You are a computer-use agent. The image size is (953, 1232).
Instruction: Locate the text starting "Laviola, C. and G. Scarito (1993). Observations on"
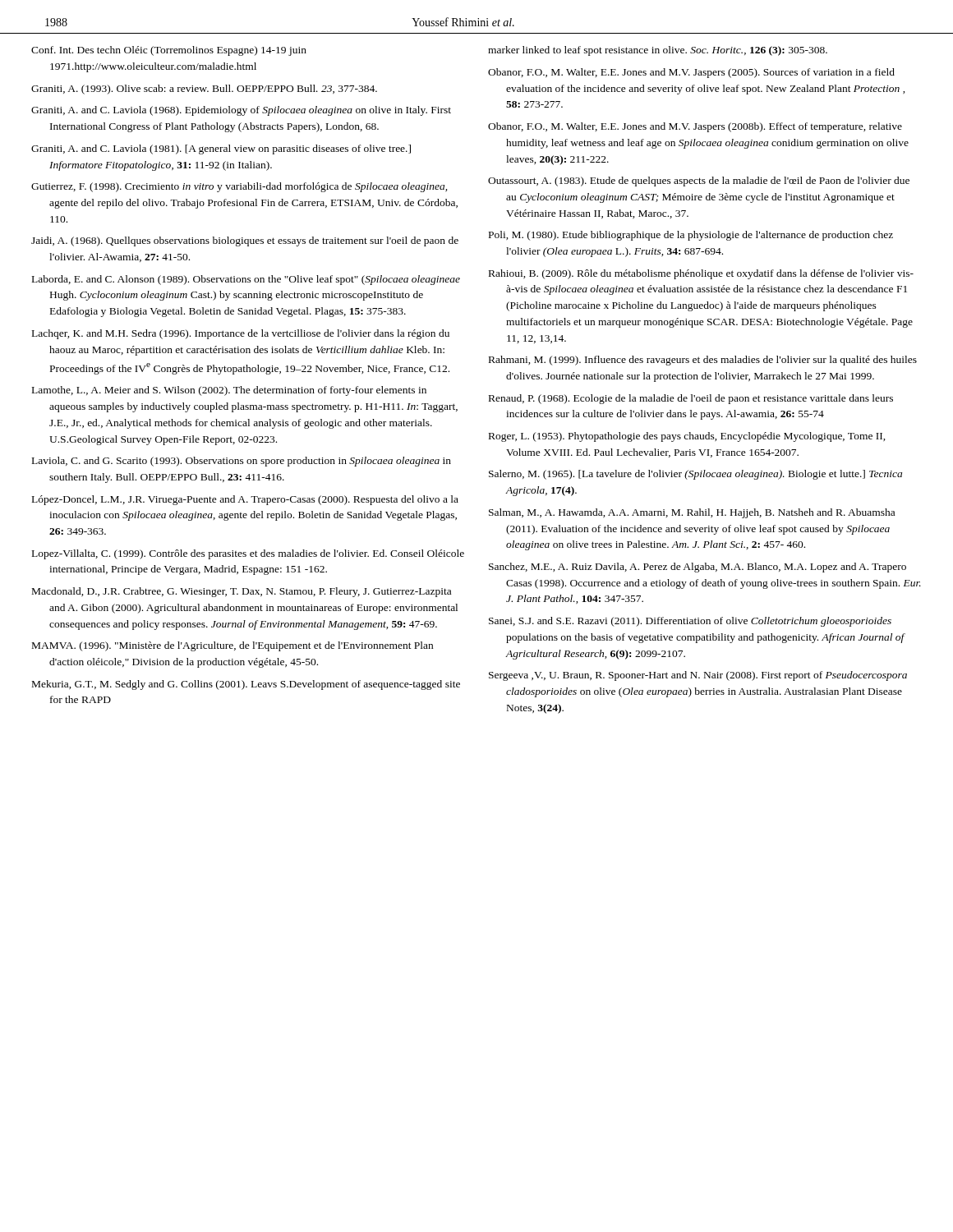[241, 469]
